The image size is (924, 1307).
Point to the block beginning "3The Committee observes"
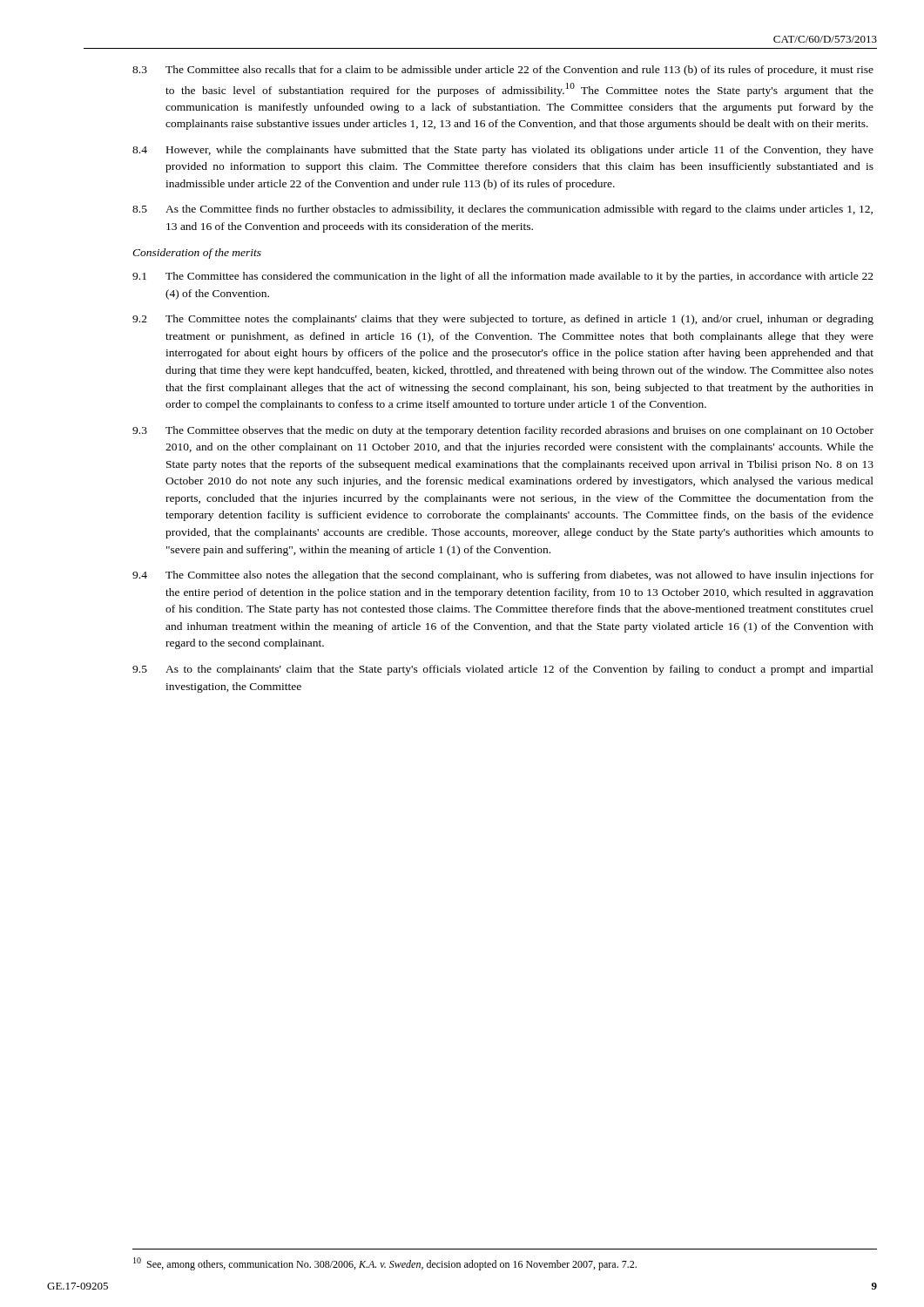pos(503,490)
